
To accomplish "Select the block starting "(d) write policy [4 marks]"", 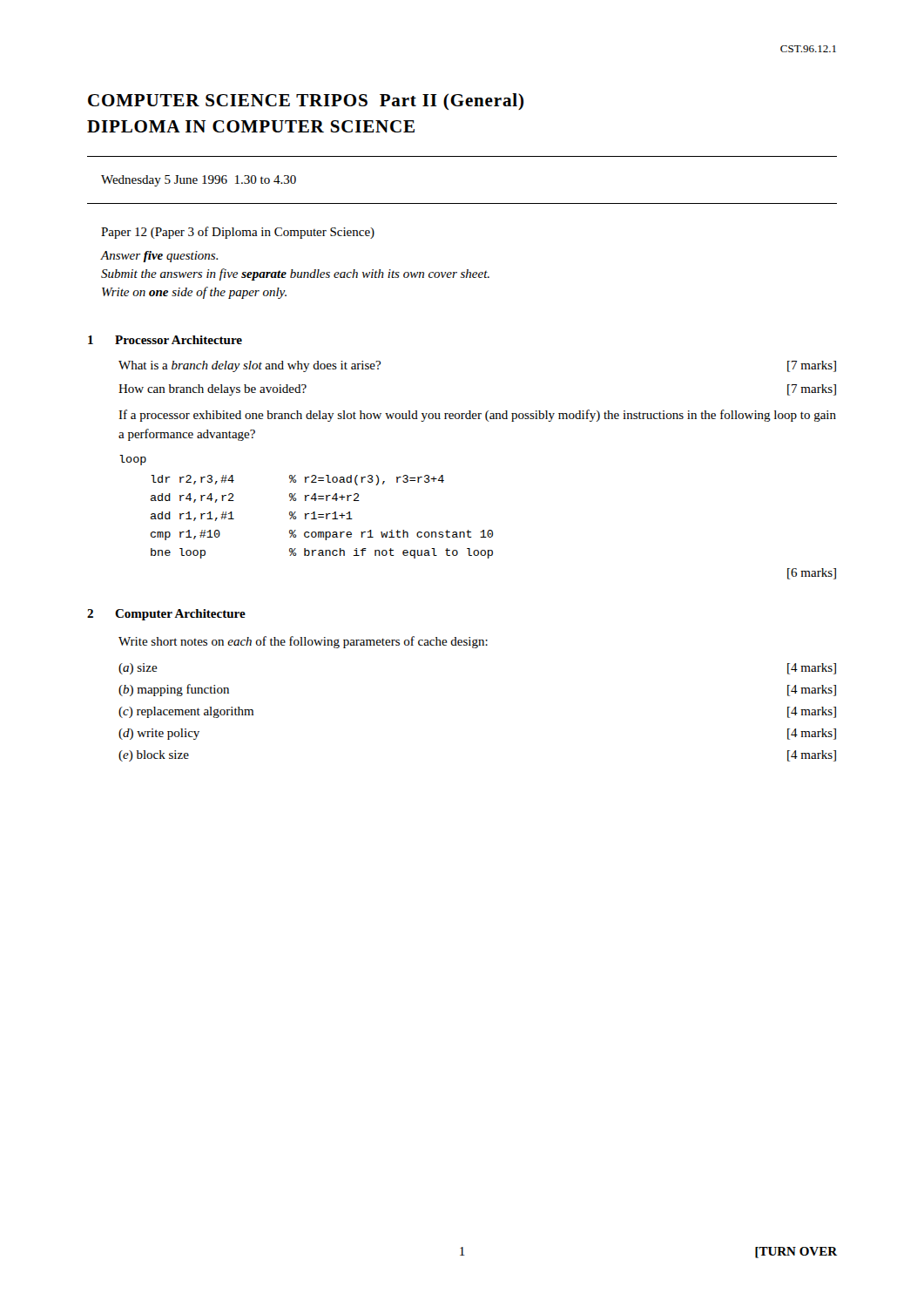I will [150, 732].
